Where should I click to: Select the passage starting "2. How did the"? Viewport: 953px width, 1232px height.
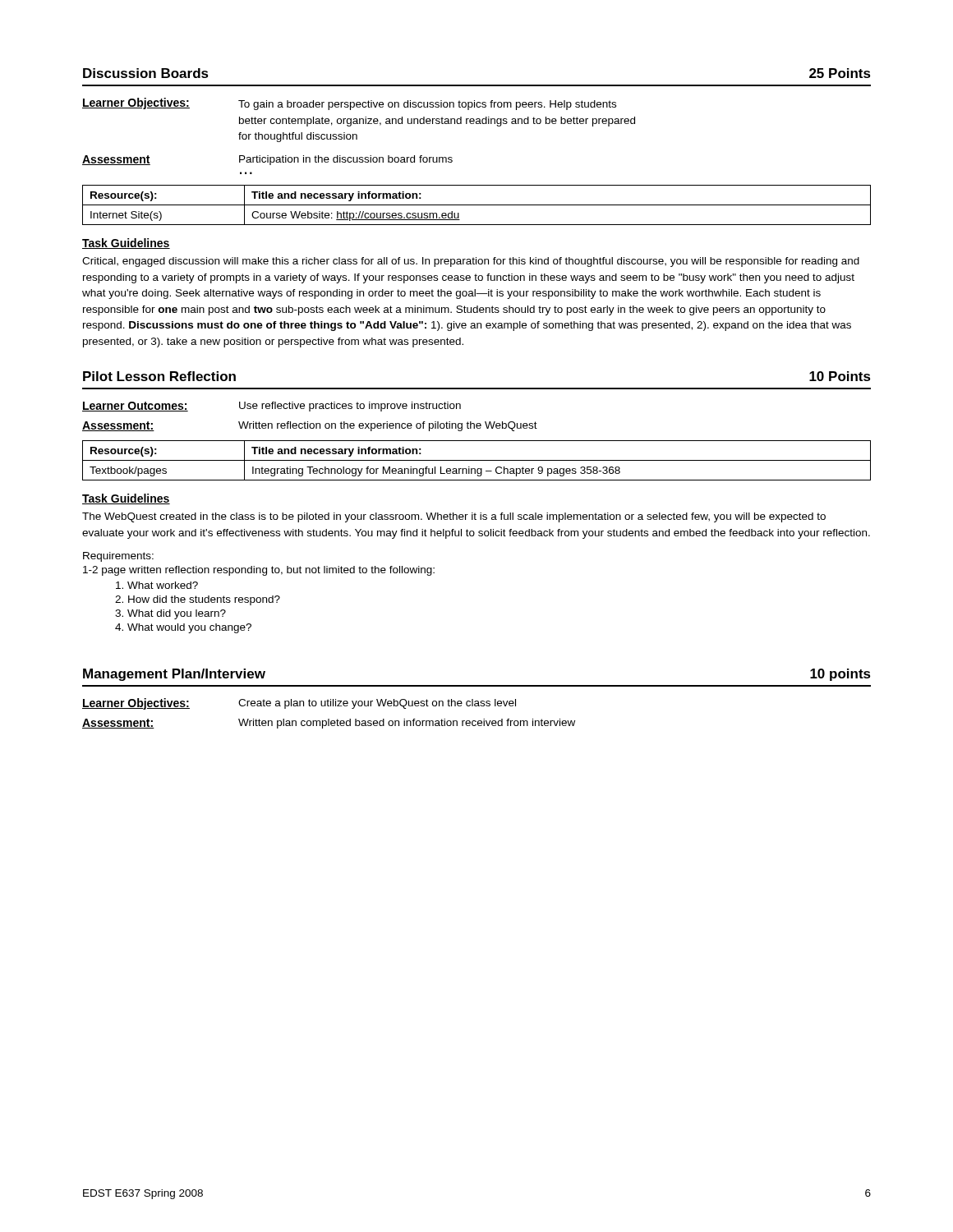[x=198, y=599]
